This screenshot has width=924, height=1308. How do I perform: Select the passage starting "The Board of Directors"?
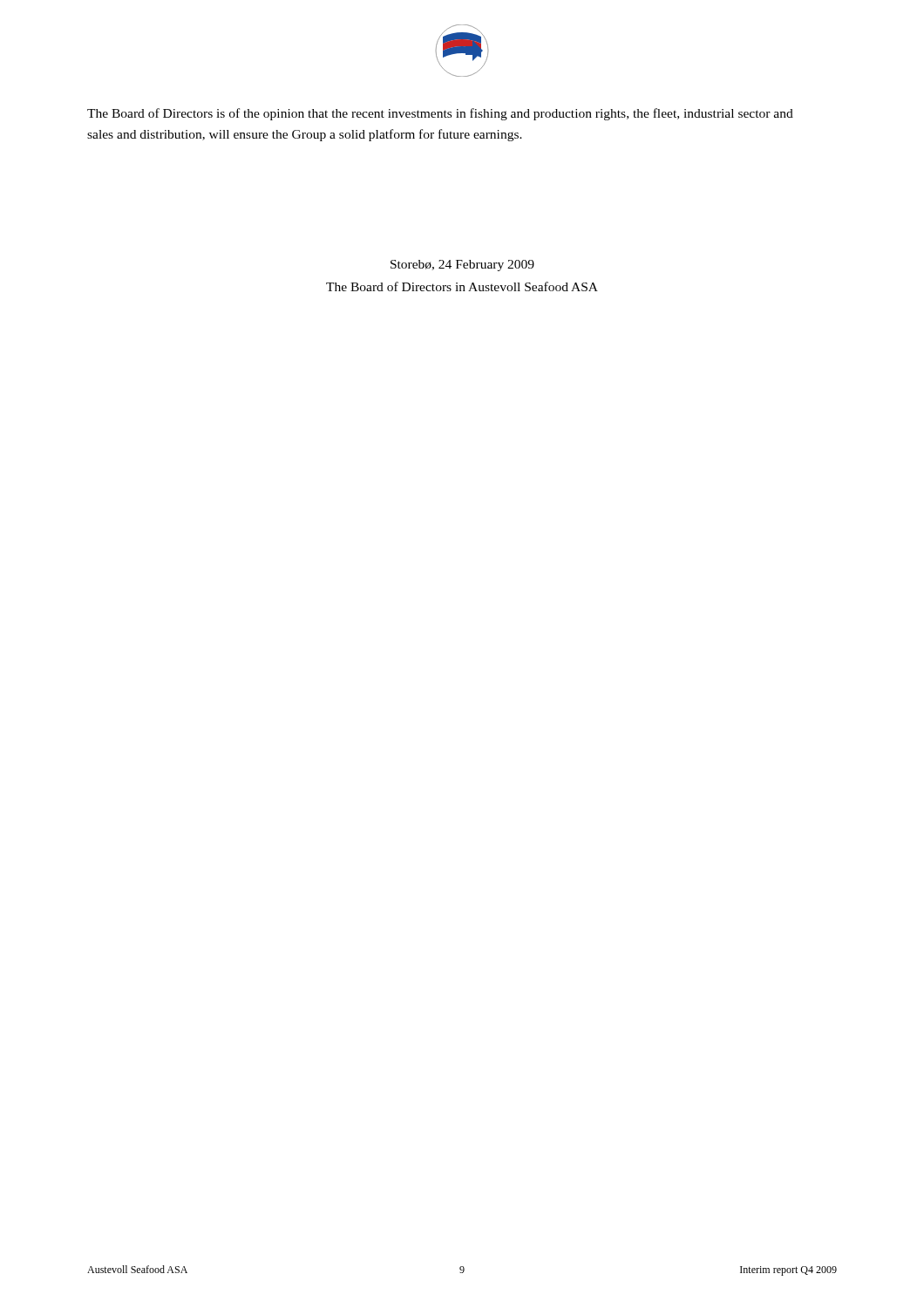coord(440,123)
